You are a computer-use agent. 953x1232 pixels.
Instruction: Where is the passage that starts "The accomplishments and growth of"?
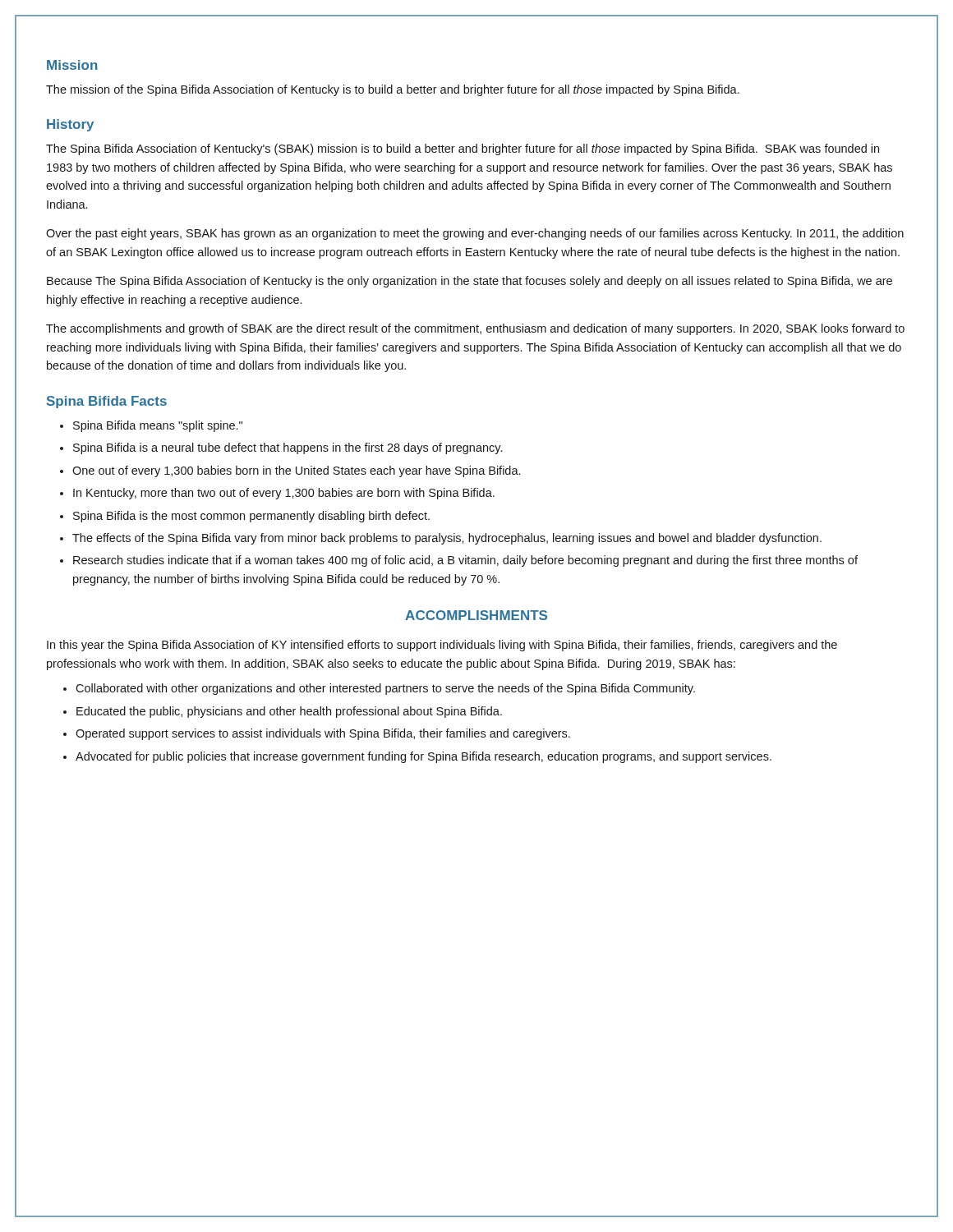(475, 347)
